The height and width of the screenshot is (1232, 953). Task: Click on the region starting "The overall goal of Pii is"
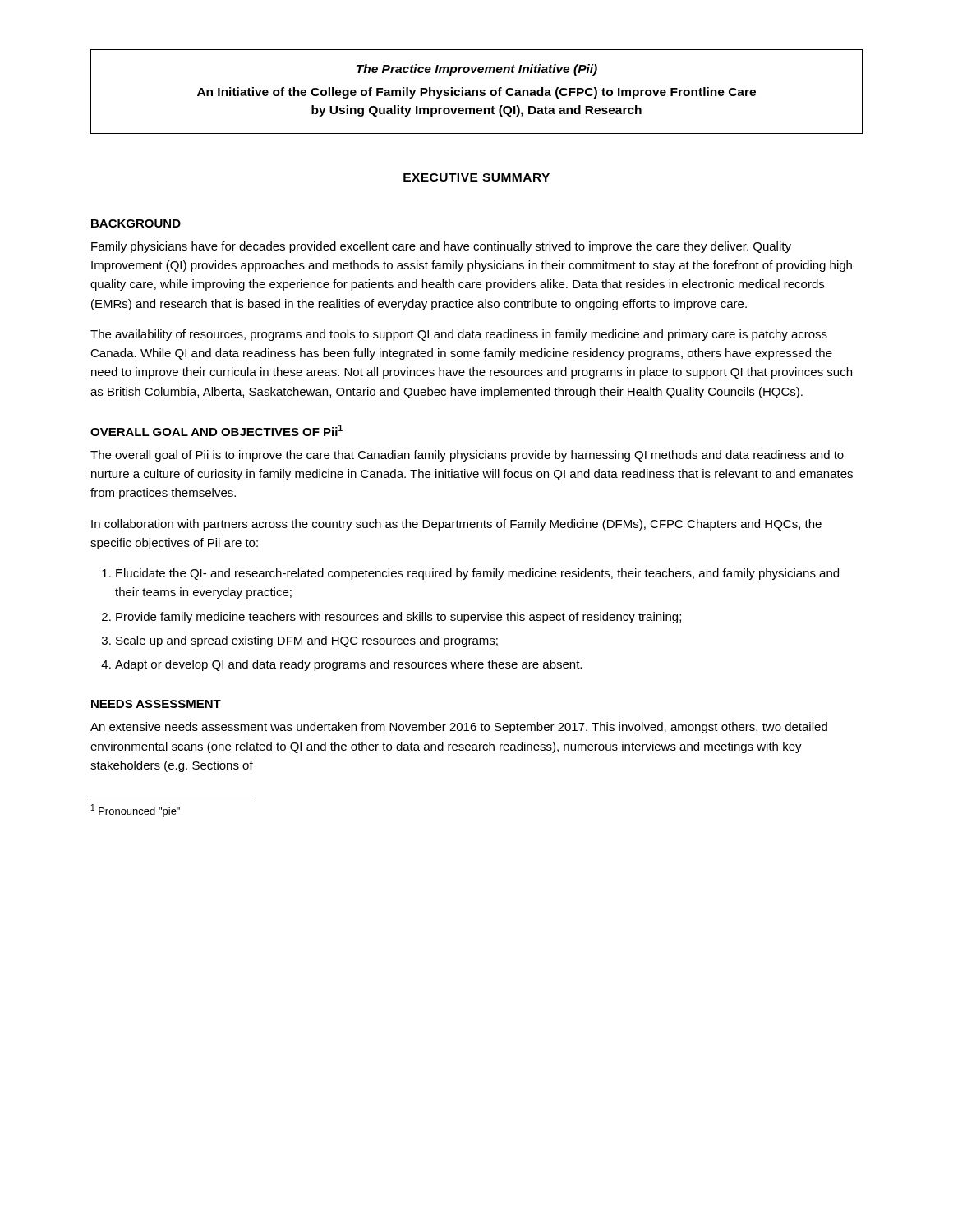click(x=472, y=474)
